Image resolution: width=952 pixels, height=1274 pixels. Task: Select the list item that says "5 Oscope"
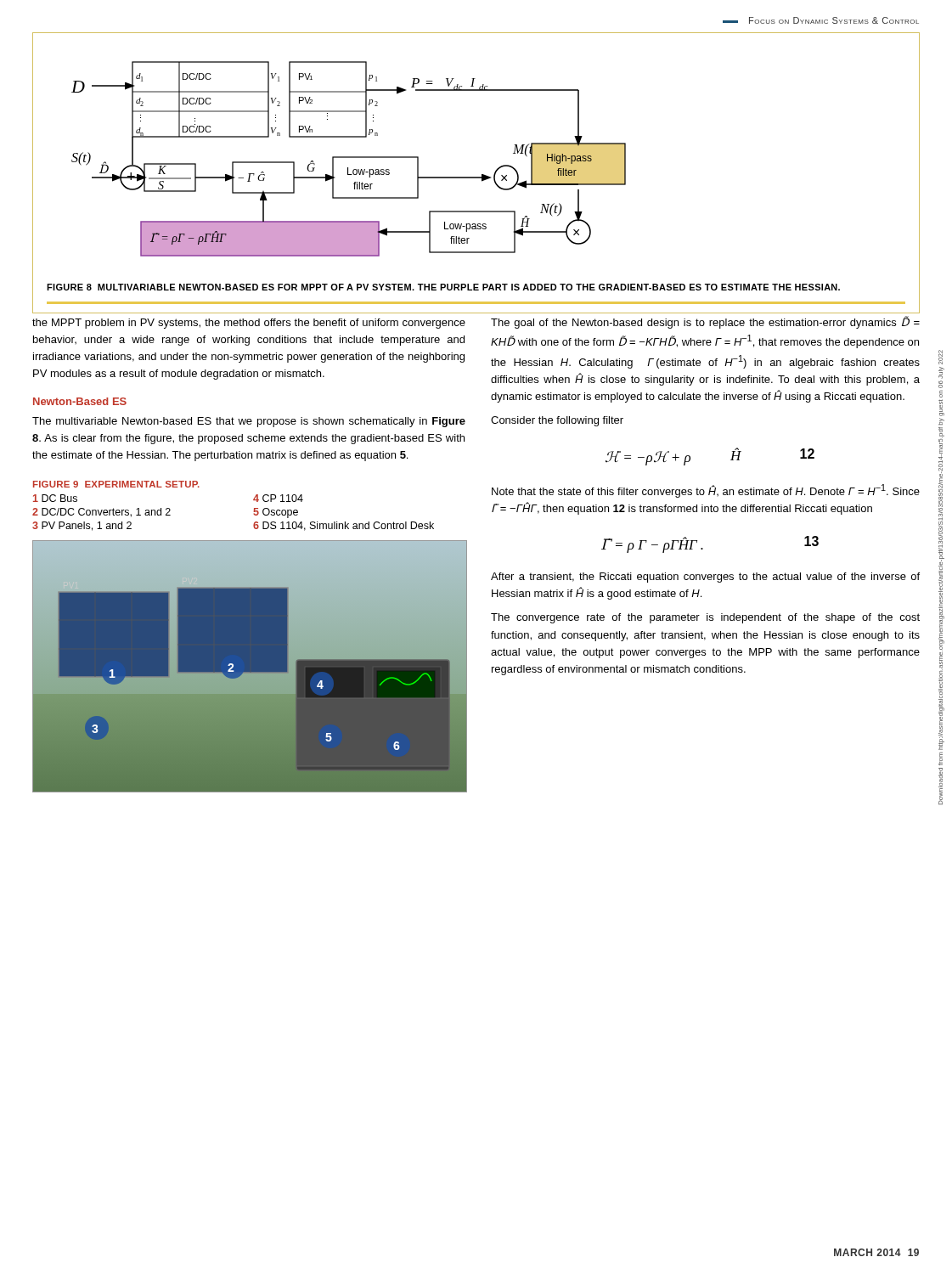[x=276, y=512]
